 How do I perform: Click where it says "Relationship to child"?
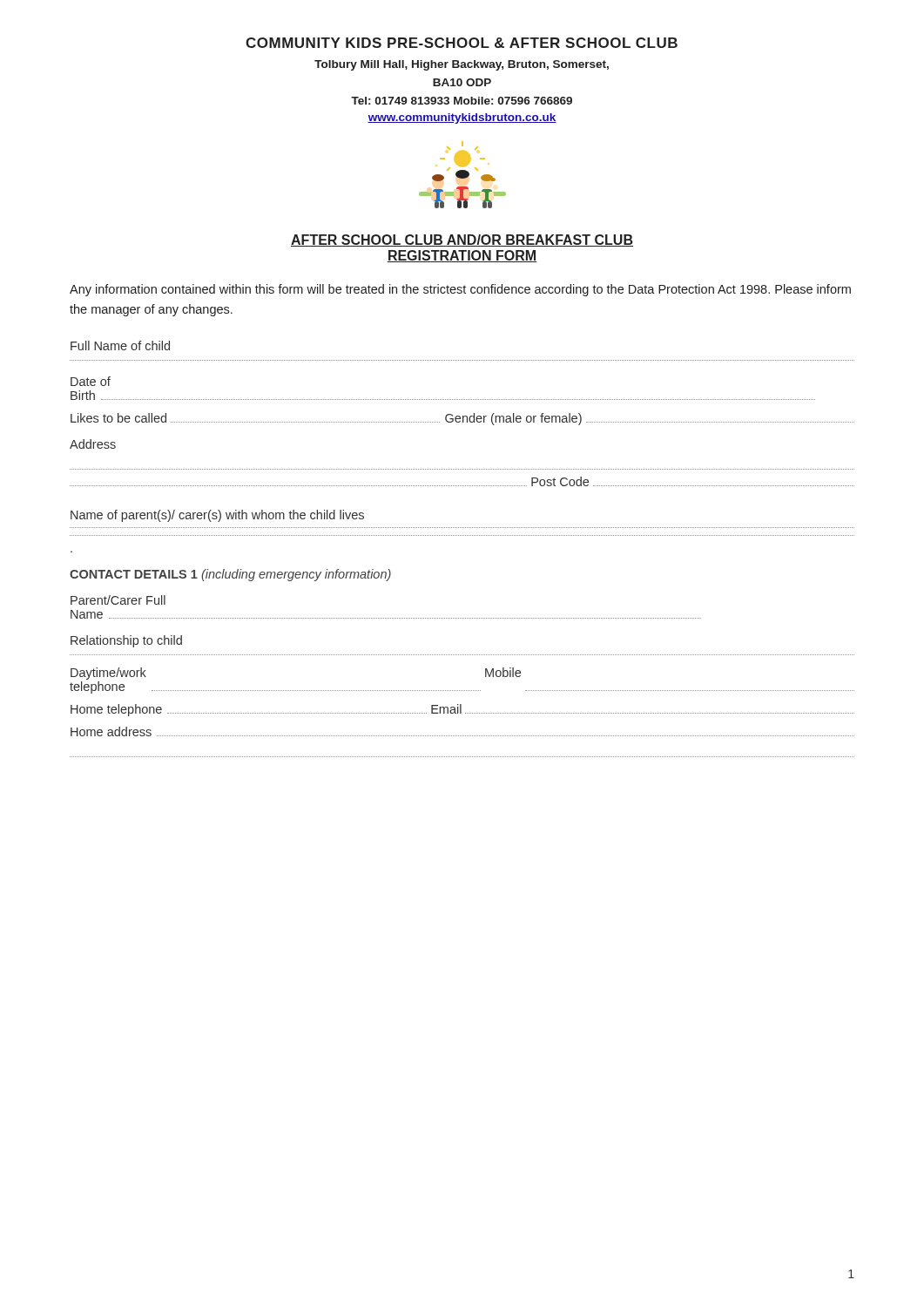pos(462,644)
